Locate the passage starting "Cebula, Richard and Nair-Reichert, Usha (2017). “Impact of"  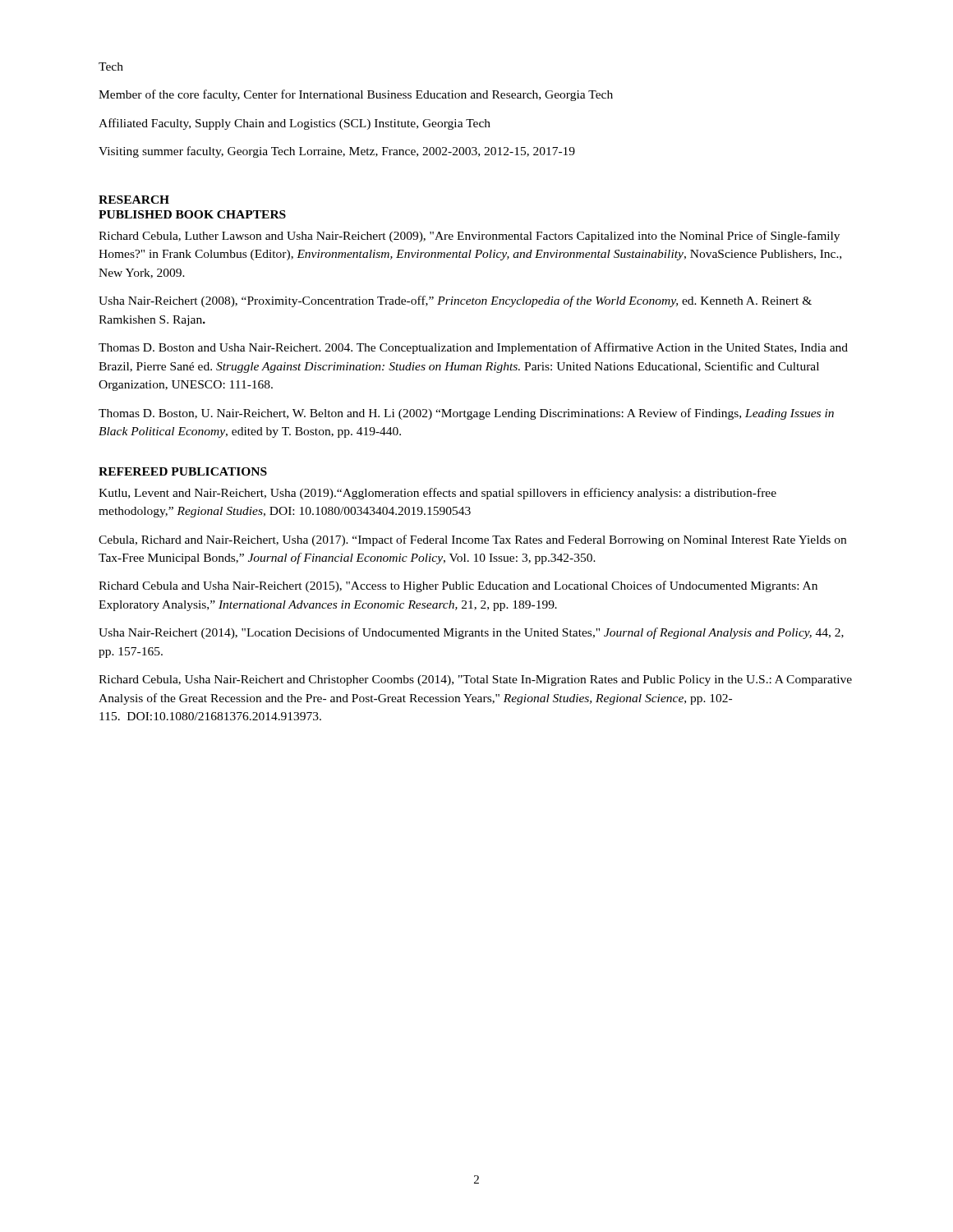pyautogui.click(x=473, y=548)
